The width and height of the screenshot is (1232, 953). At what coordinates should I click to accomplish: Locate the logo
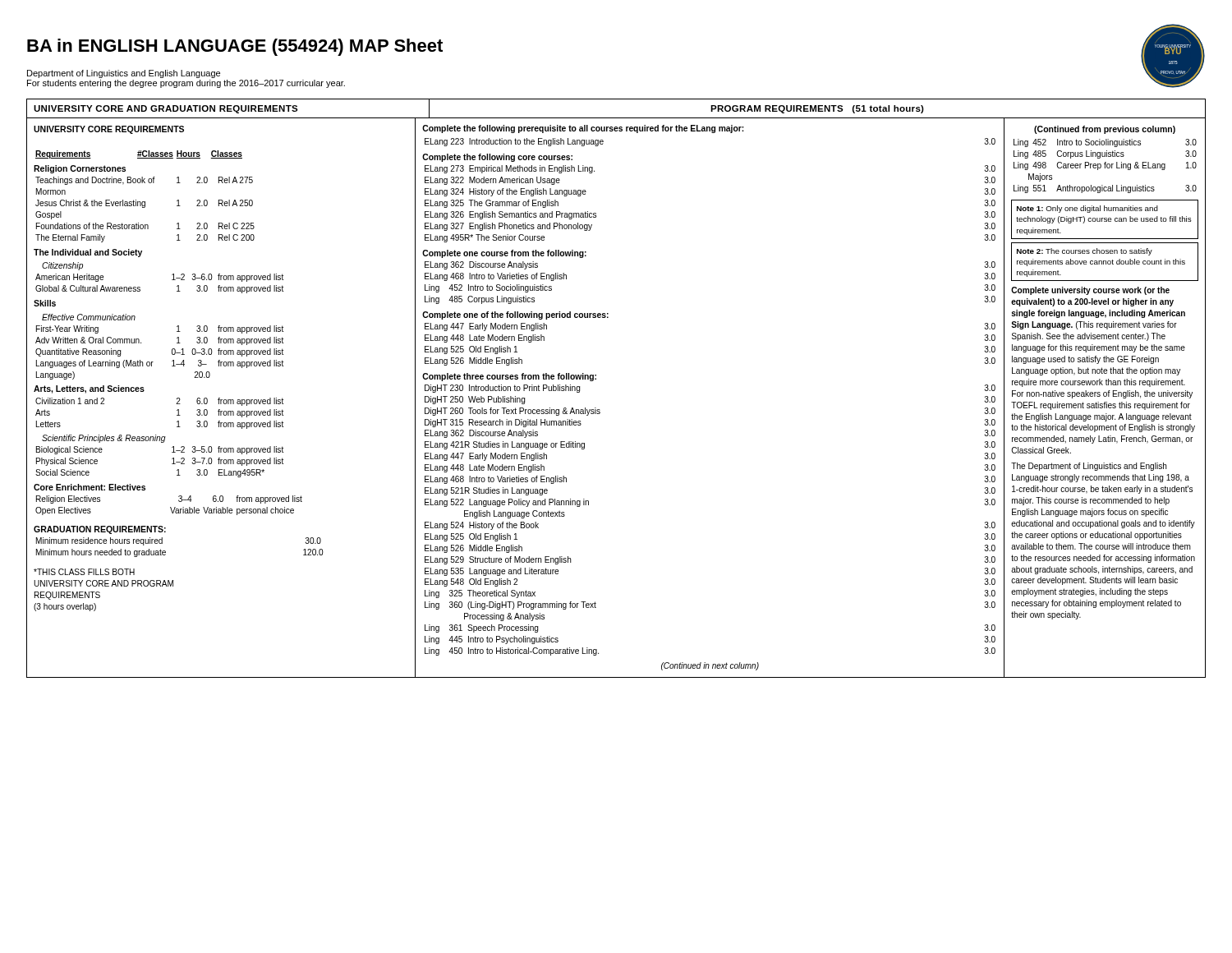pos(1173,57)
